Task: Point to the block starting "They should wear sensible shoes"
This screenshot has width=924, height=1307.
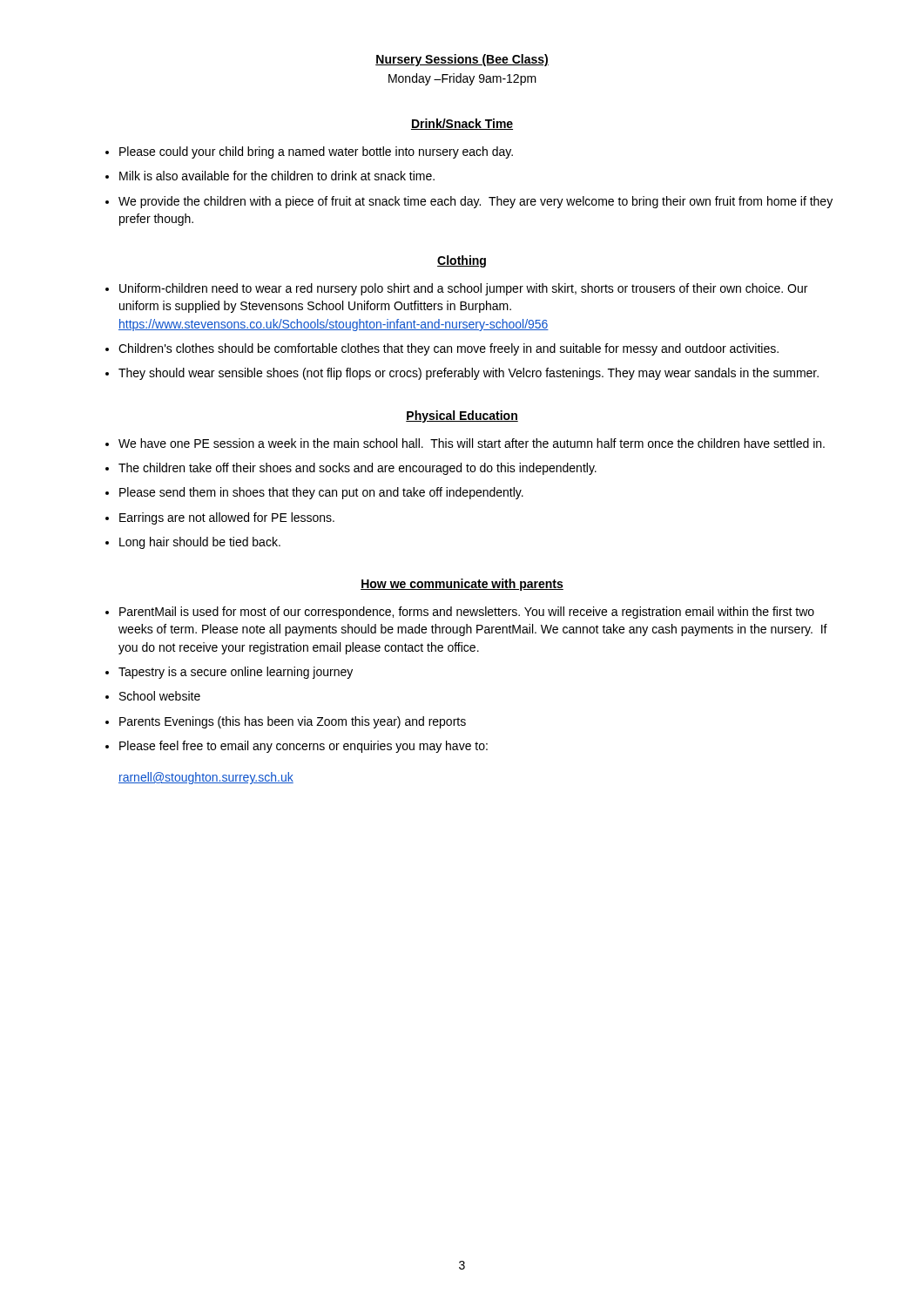Action: tap(469, 373)
